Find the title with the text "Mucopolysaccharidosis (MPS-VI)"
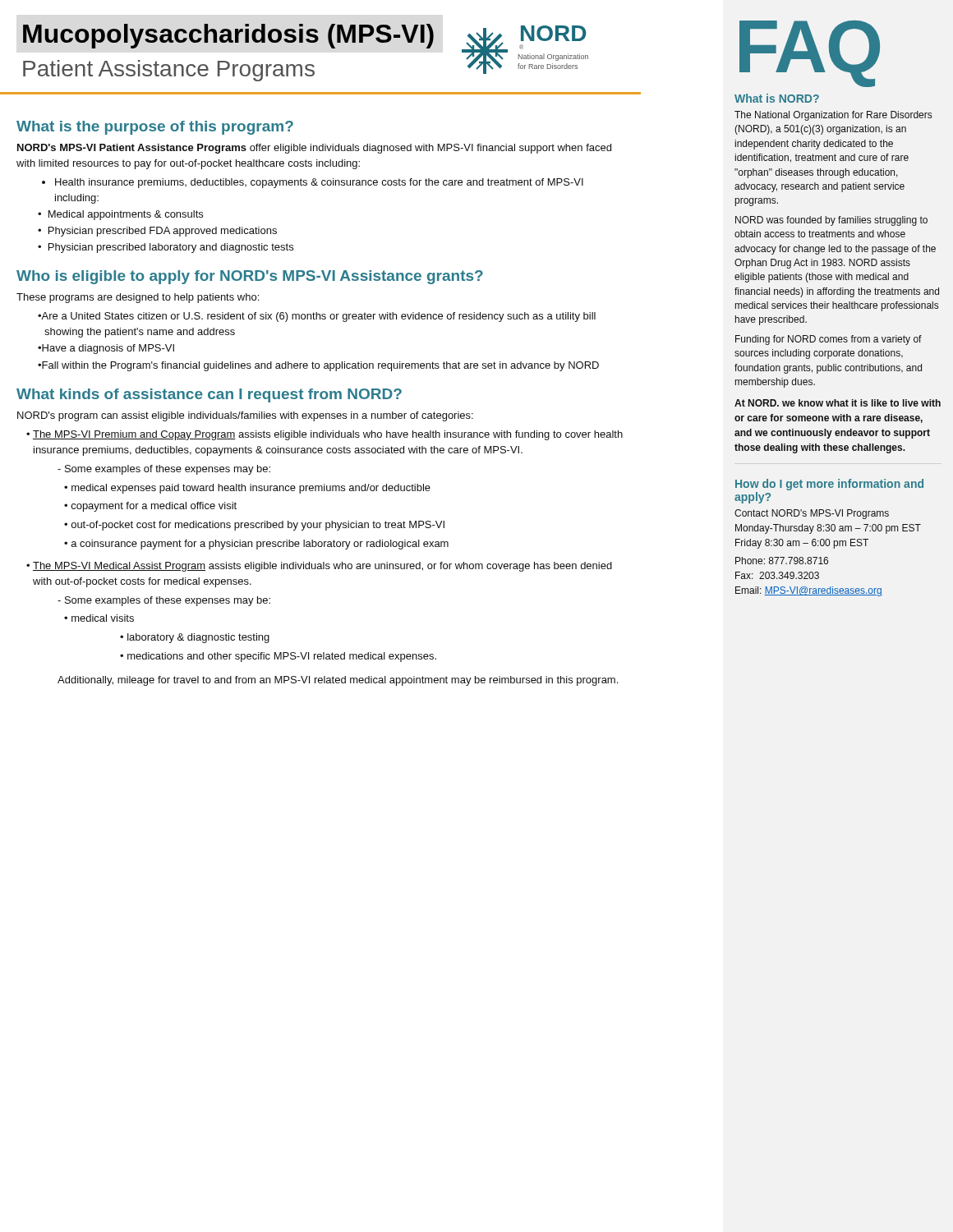Screen dimensions: 1232x953 pyautogui.click(x=230, y=34)
